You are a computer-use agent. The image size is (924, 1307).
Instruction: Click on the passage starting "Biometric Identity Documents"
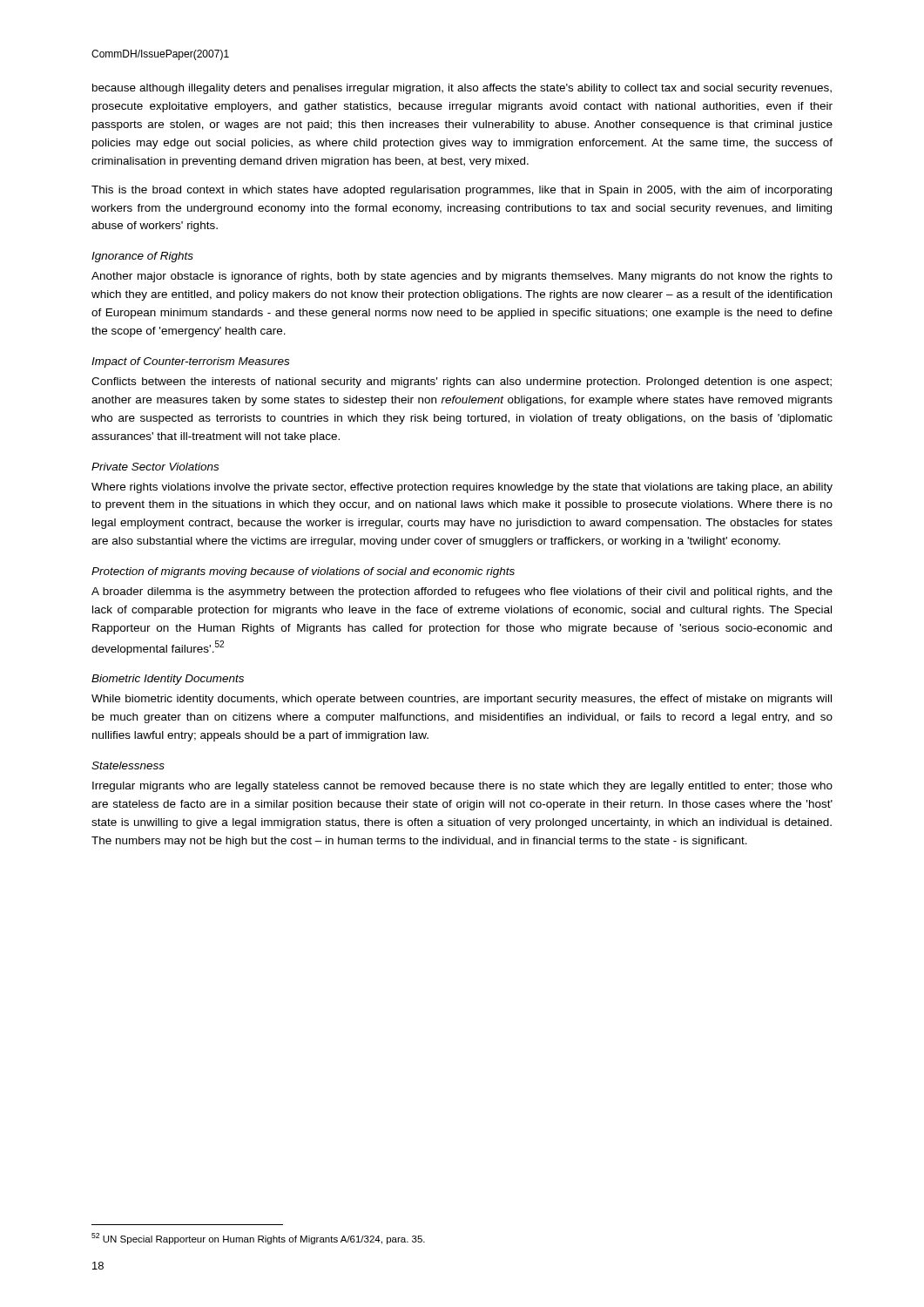(x=168, y=680)
